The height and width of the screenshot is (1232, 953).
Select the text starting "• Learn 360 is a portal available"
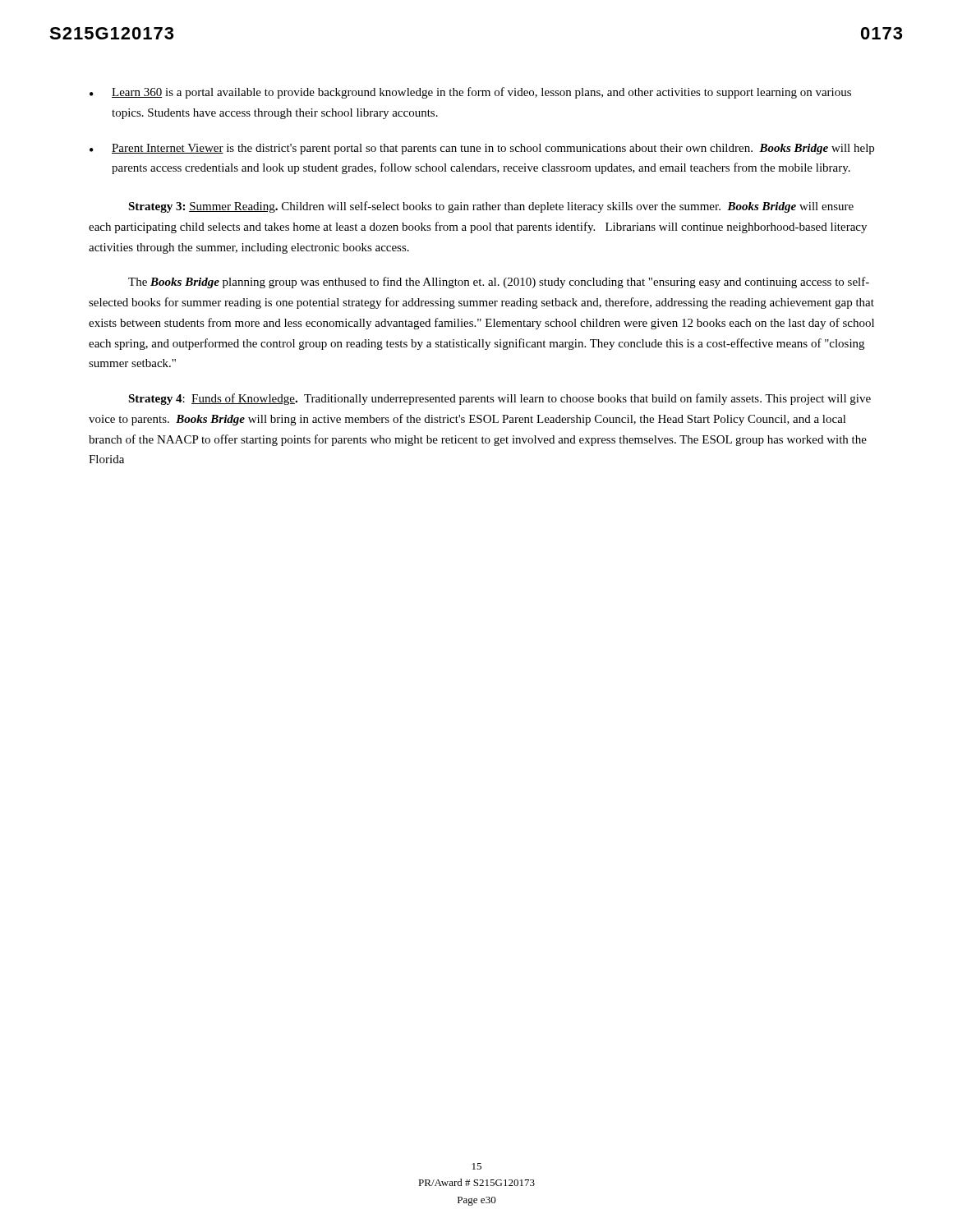pos(484,103)
